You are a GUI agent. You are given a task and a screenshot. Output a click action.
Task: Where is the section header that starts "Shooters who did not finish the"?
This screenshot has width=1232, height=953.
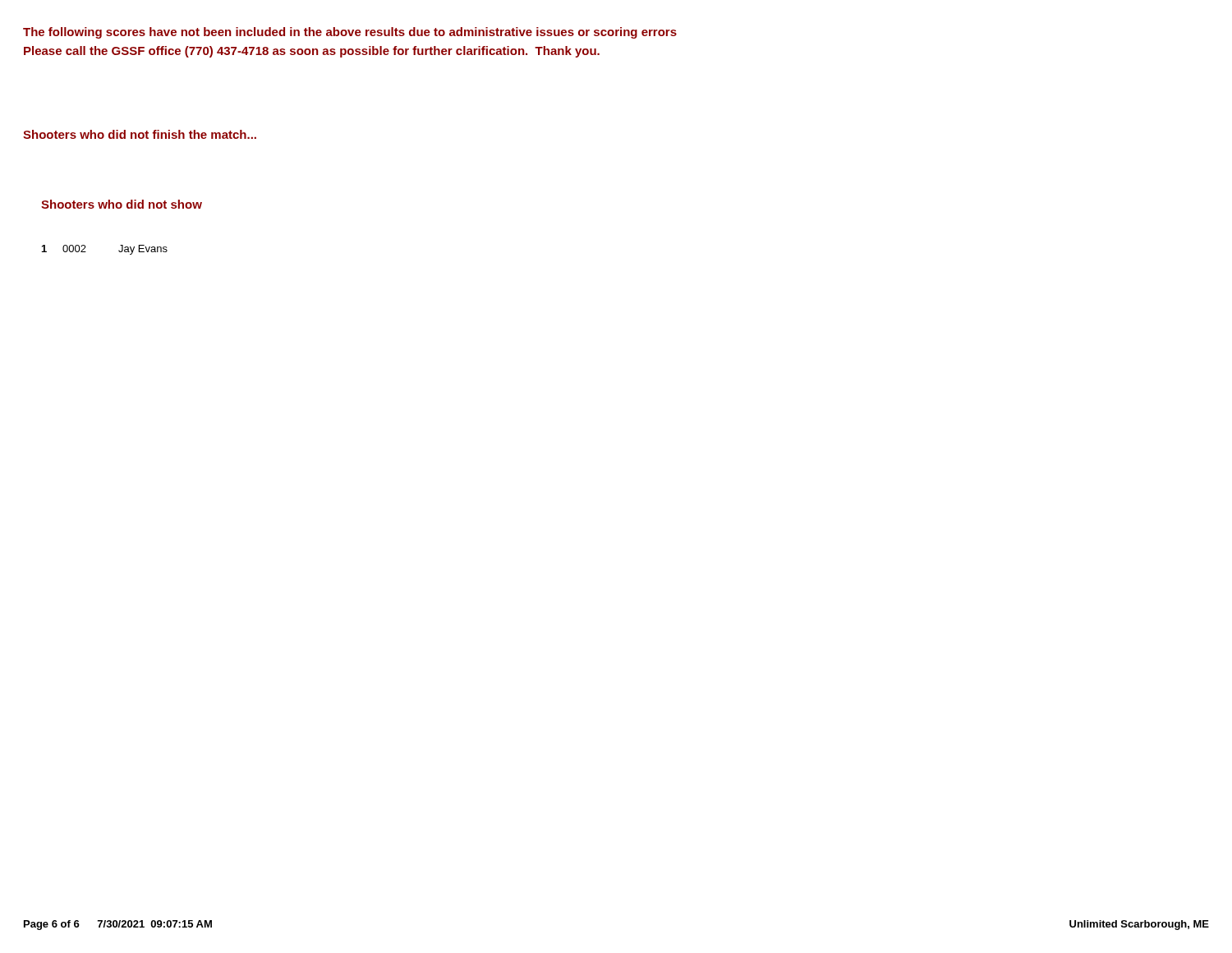click(140, 134)
